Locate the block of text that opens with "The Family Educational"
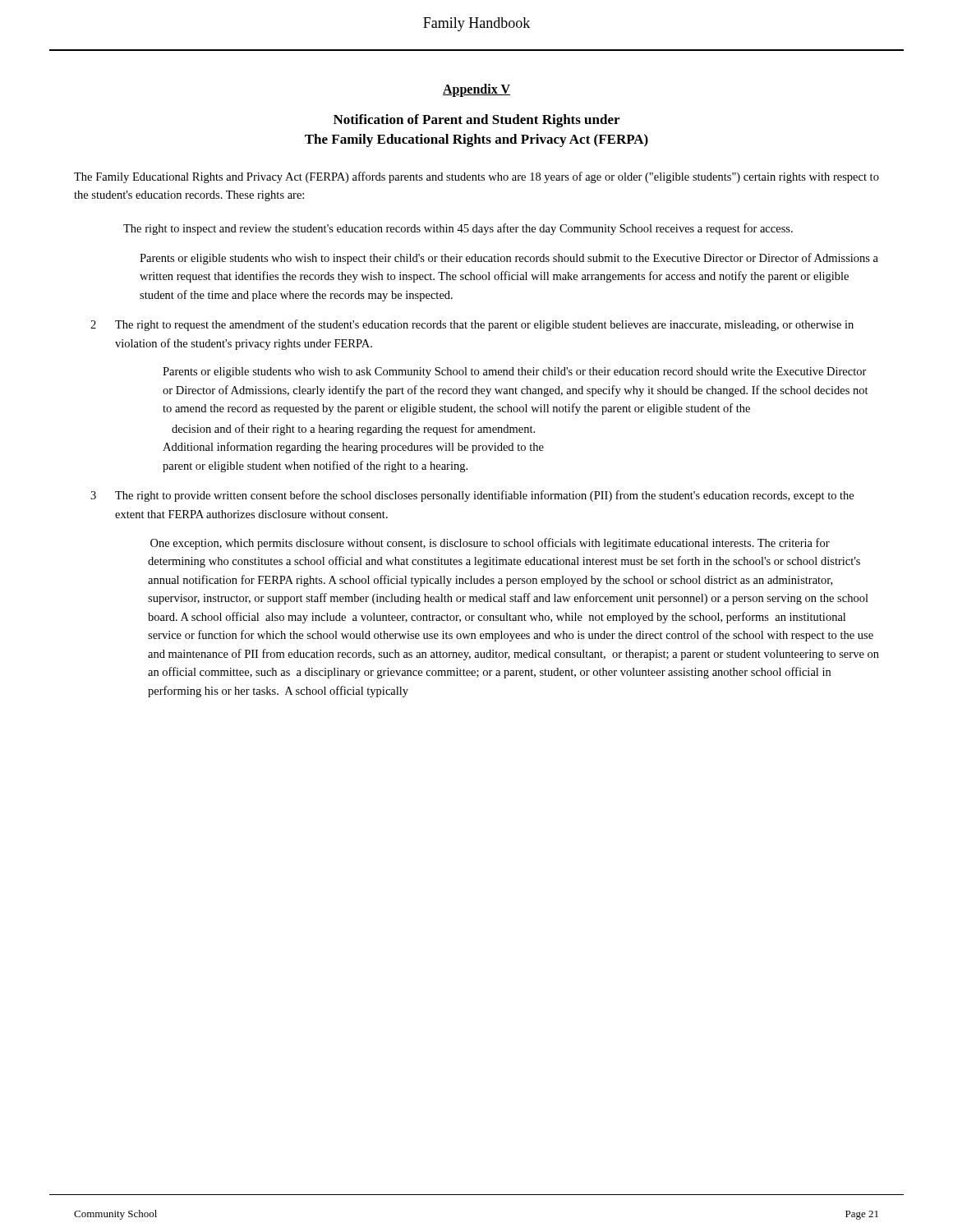 tap(476, 185)
